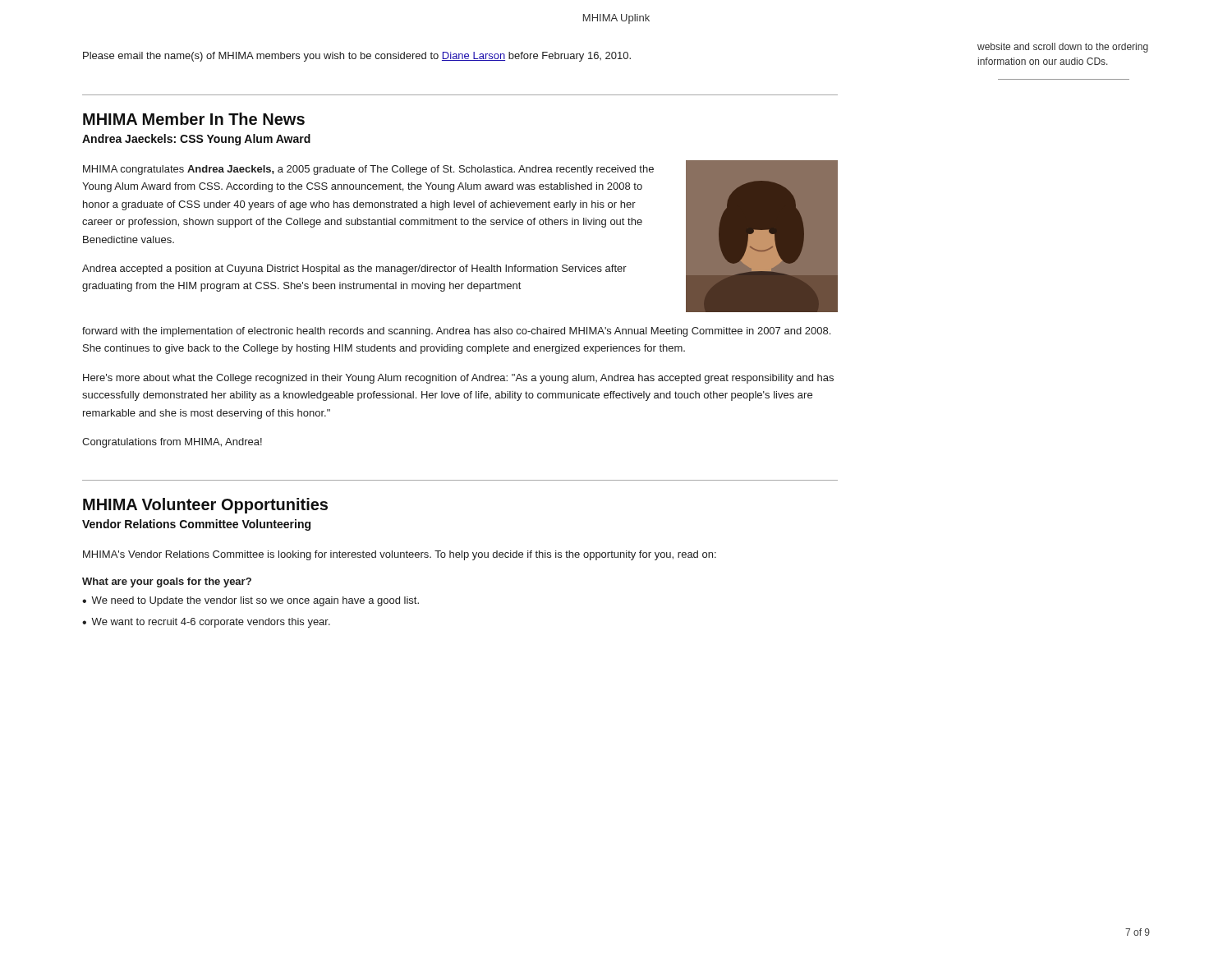Navigate to the passage starting "Andrea Jaeckels: CSS Young"
Image resolution: width=1232 pixels, height=953 pixels.
pos(196,140)
